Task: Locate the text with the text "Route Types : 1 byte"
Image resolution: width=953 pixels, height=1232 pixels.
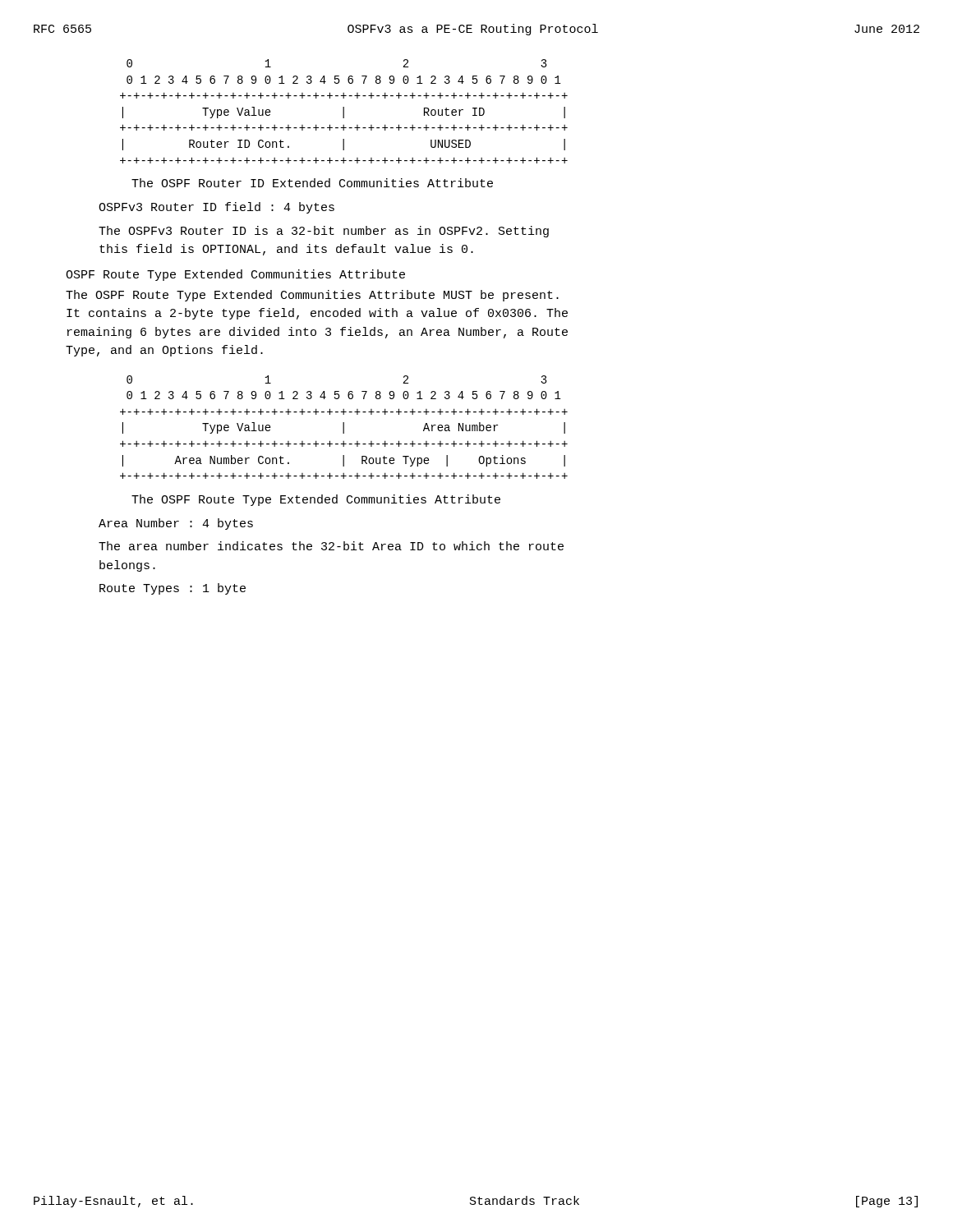Action: coord(172,590)
